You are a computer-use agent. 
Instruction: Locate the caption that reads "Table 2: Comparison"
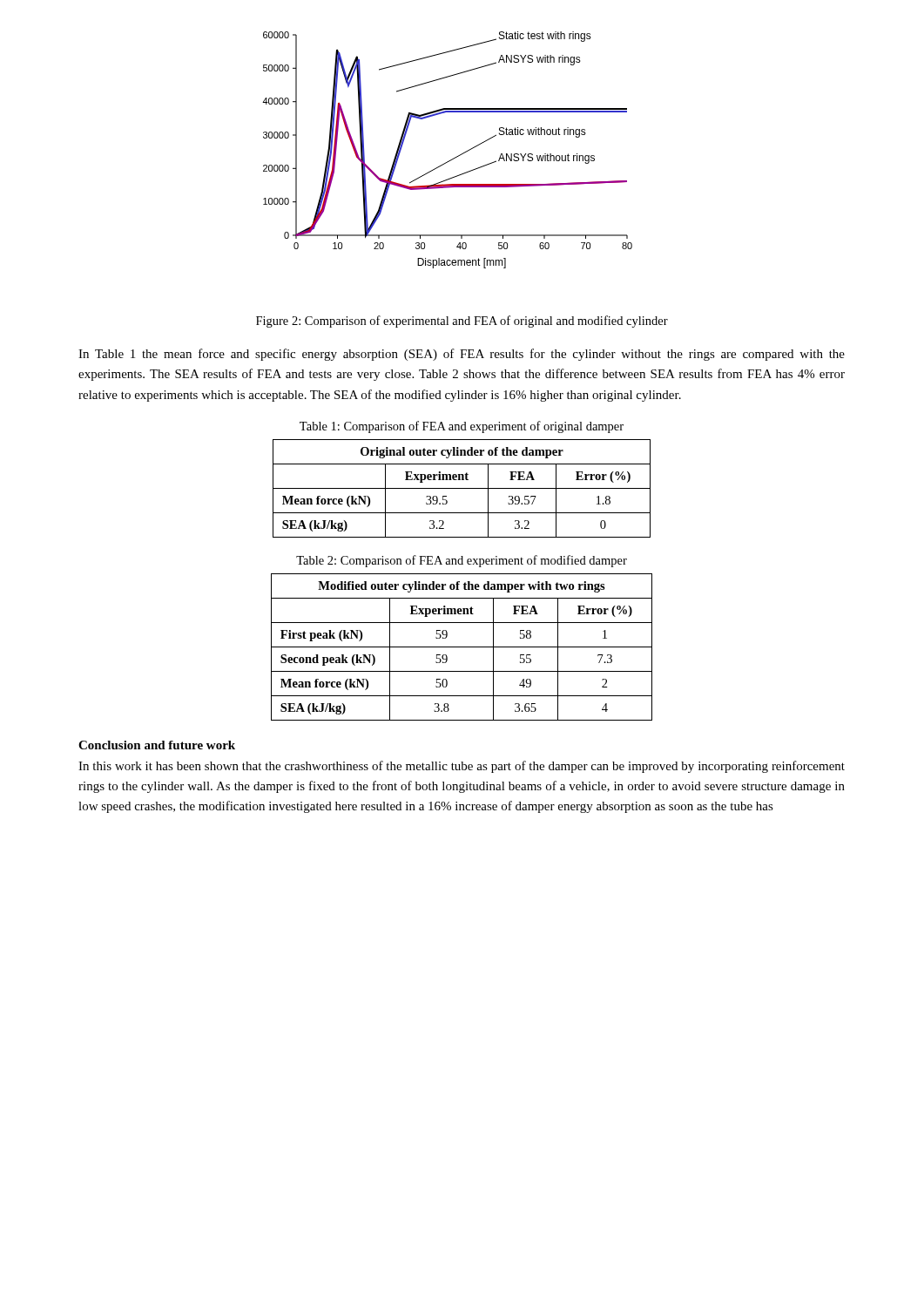[x=462, y=560]
